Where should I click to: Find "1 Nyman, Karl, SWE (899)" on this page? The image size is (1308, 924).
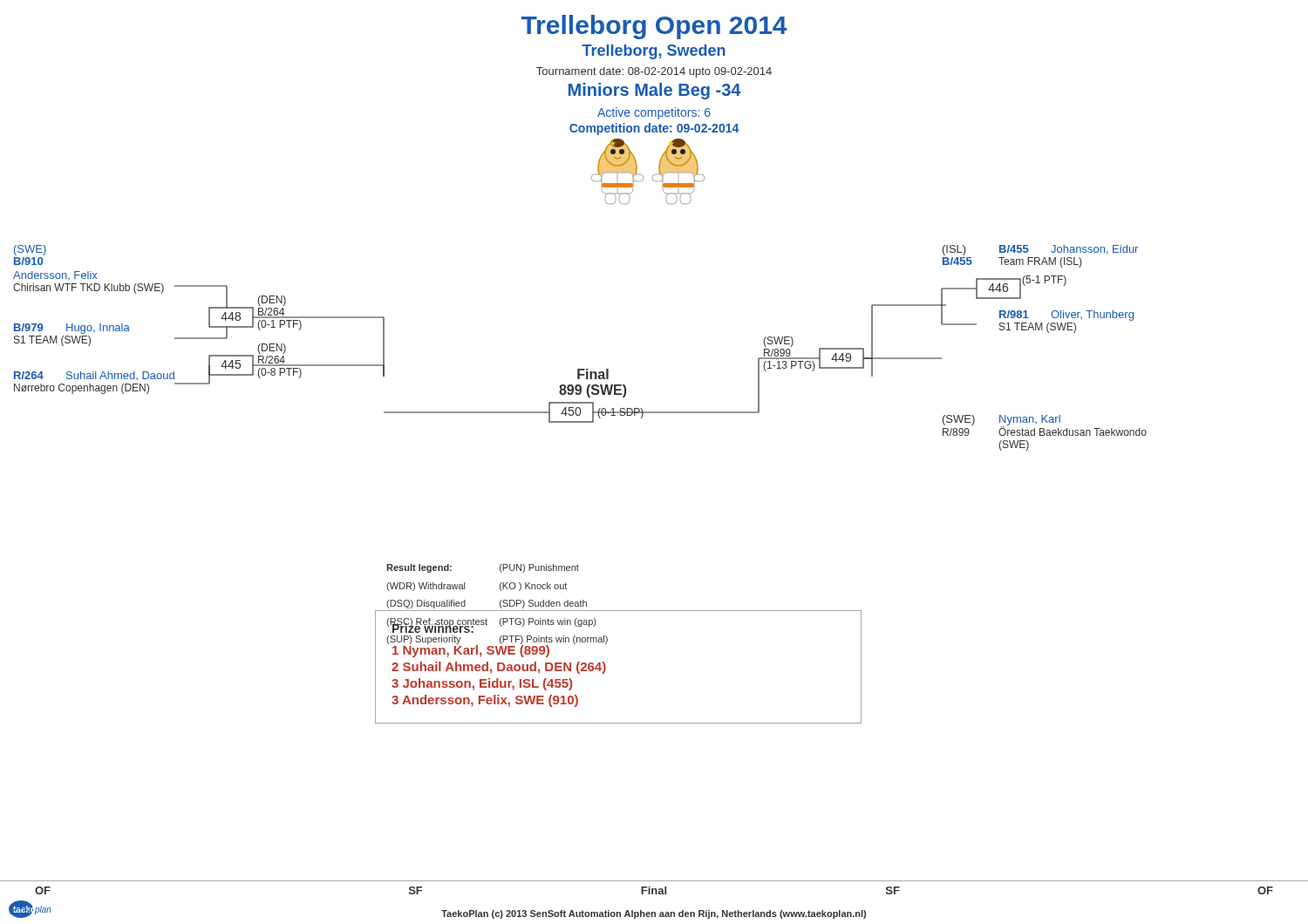pos(471,650)
